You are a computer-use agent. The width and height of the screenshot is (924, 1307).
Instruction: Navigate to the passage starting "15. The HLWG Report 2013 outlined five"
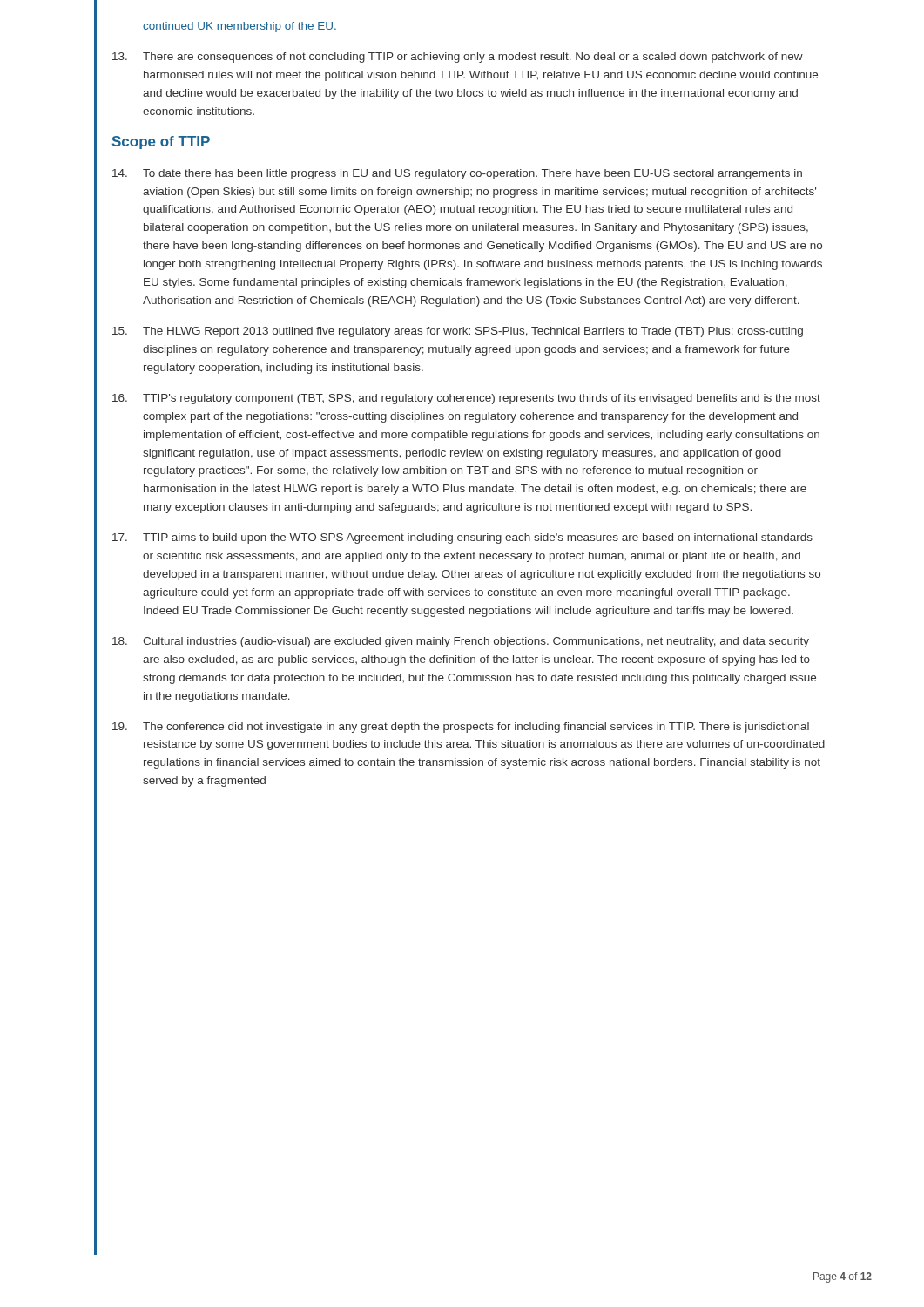pyautogui.click(x=469, y=350)
